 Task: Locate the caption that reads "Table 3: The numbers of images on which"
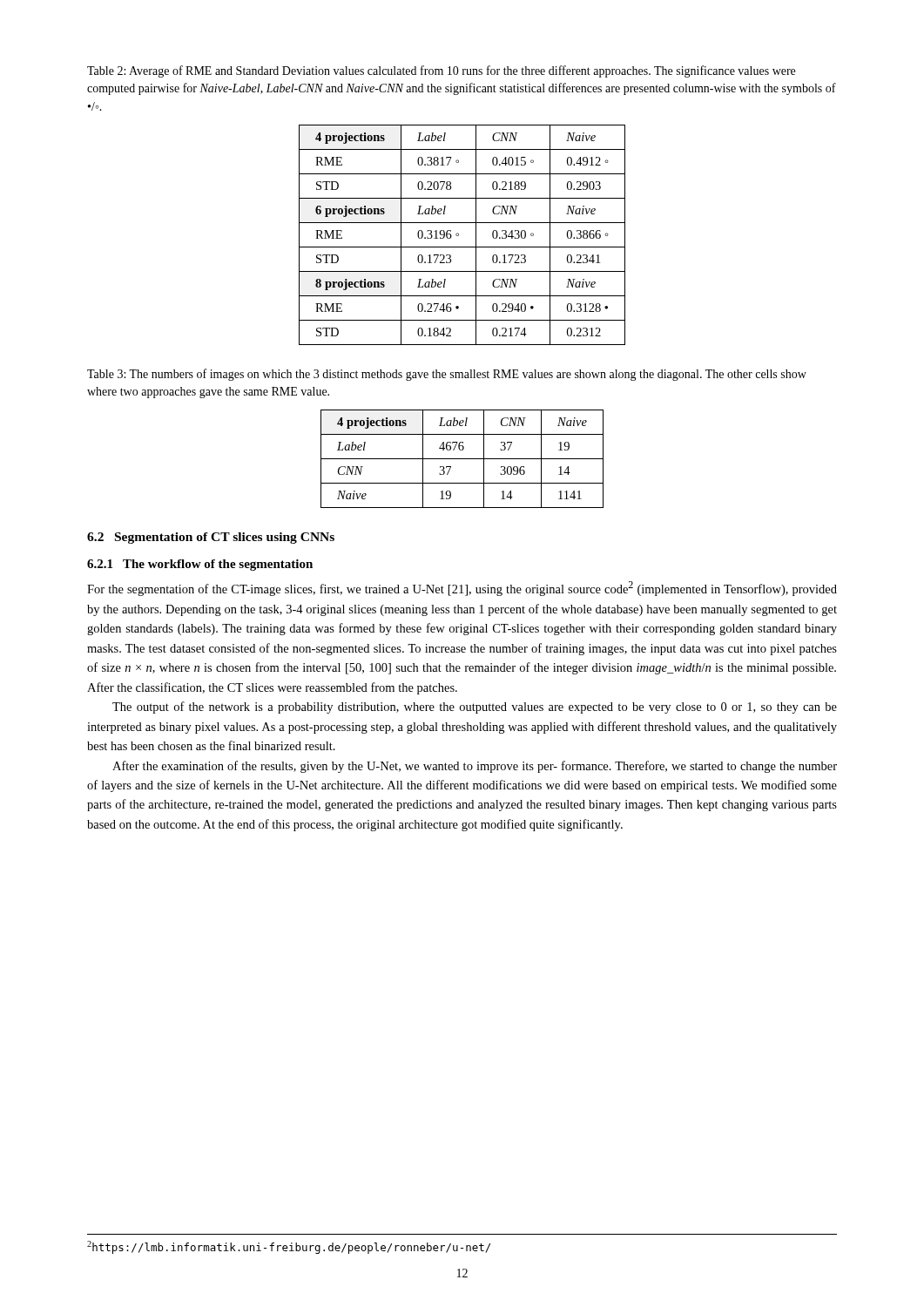447,383
